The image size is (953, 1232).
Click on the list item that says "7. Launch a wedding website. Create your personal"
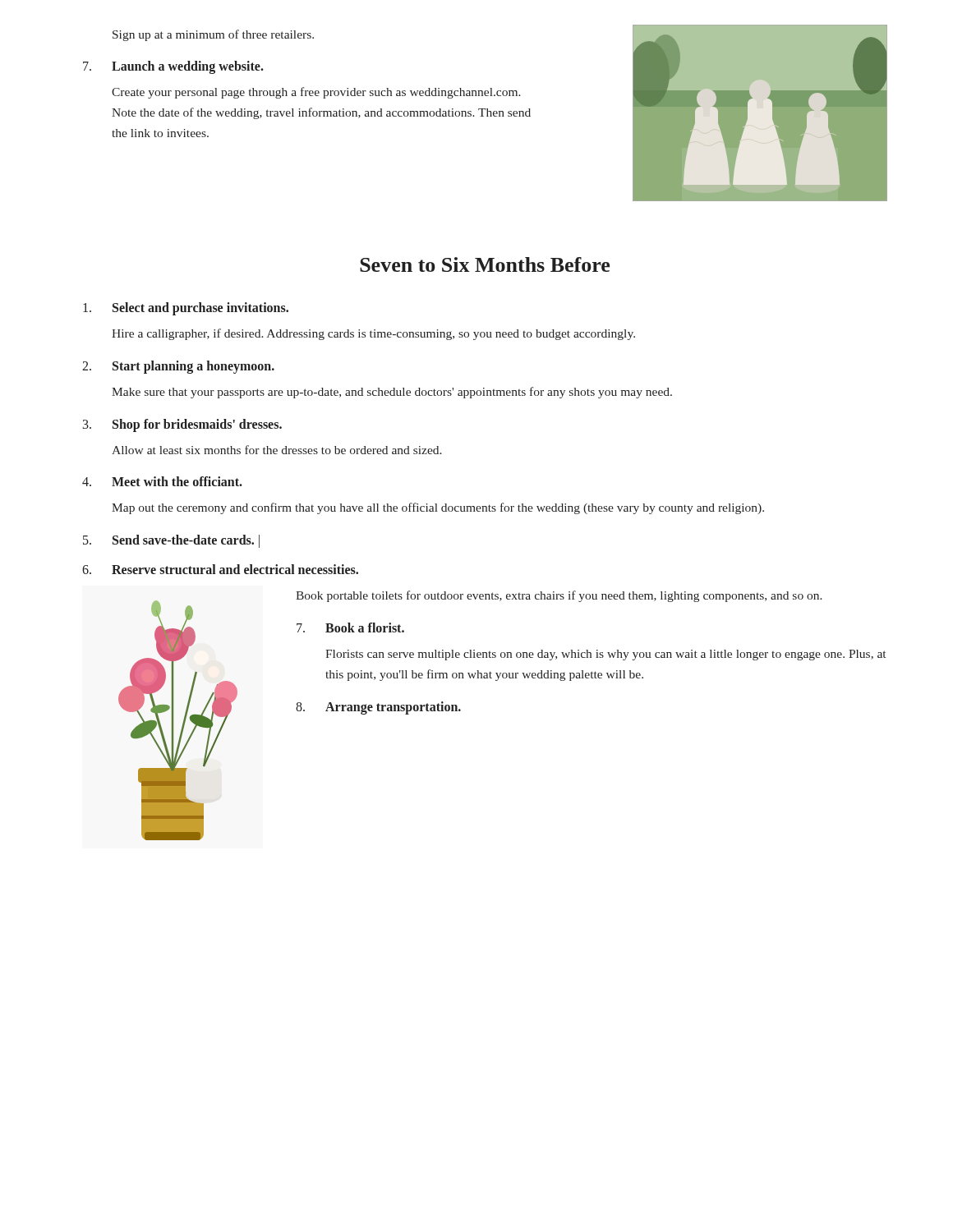point(312,101)
